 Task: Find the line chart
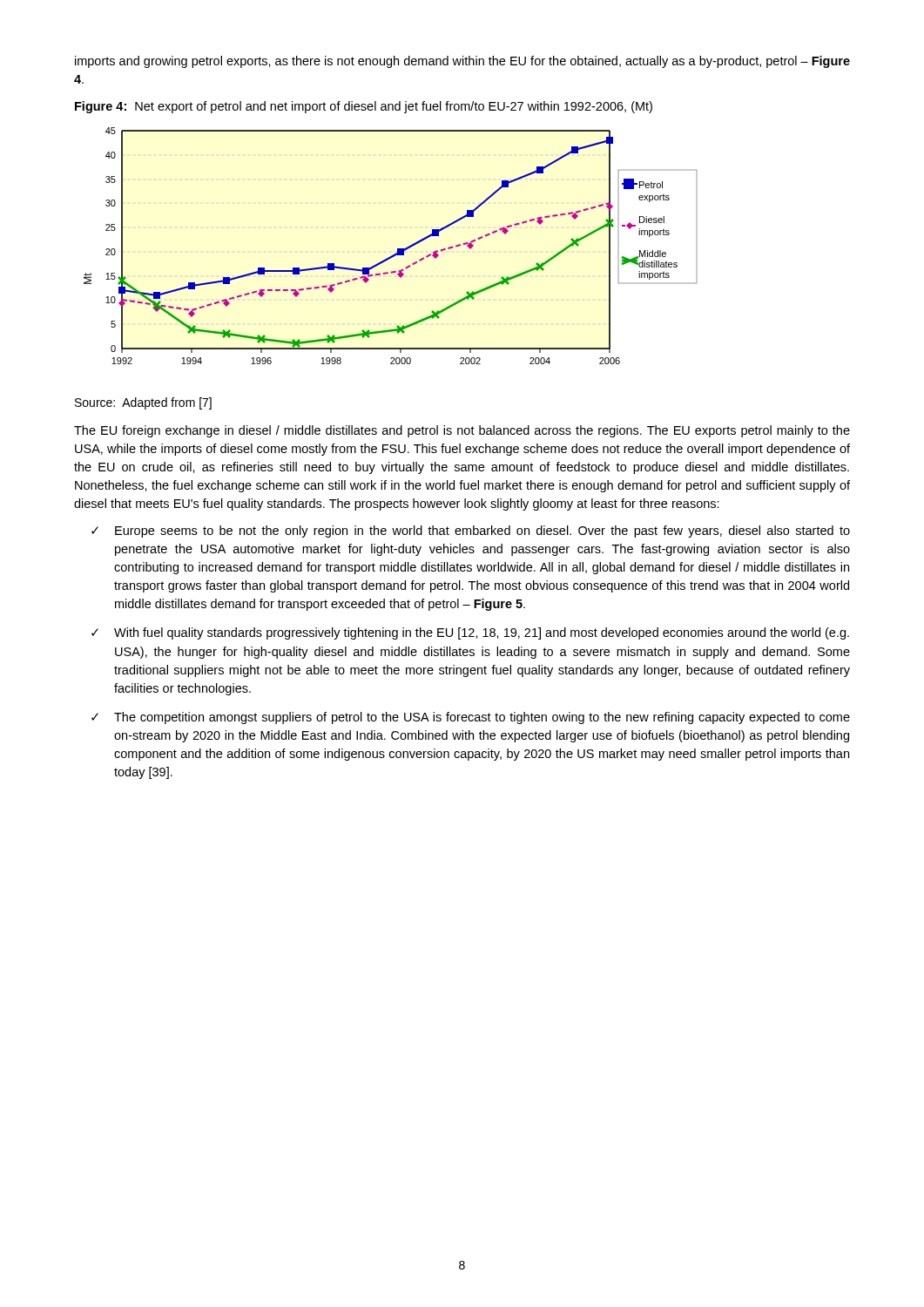[x=388, y=257]
